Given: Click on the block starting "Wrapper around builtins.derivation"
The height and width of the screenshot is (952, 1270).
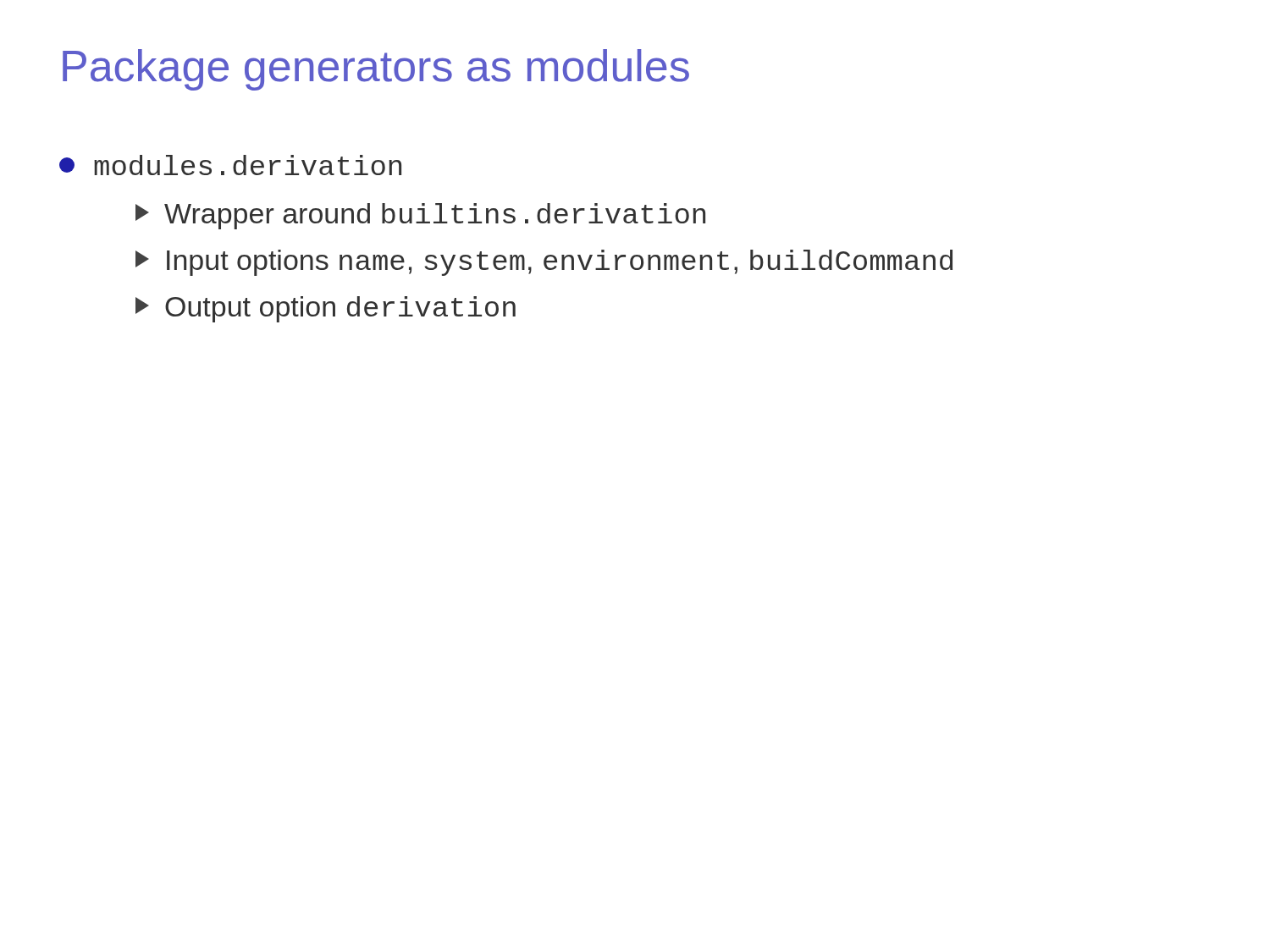Looking at the screenshot, I should tap(422, 215).
